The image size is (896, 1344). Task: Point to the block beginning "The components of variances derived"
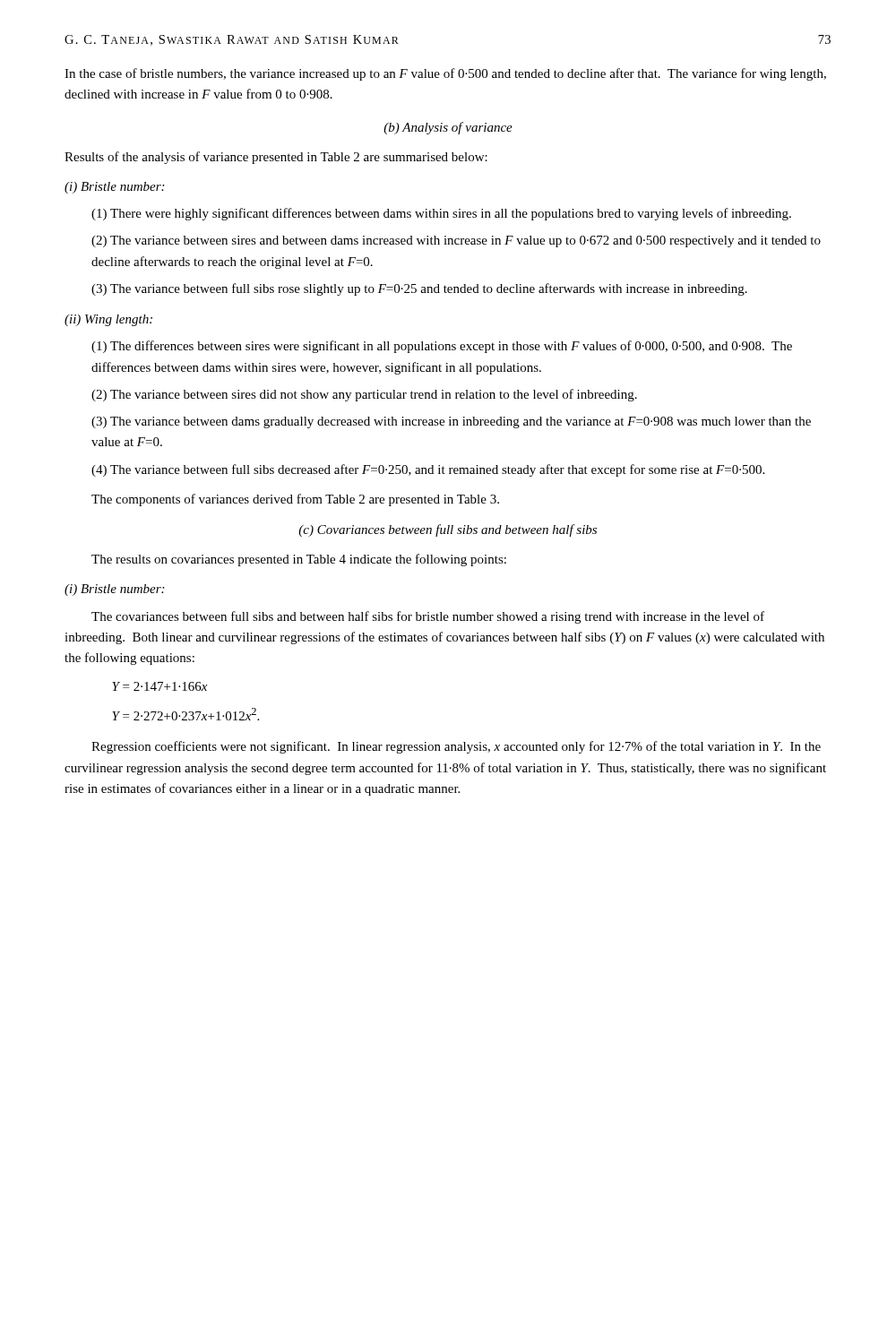point(448,499)
